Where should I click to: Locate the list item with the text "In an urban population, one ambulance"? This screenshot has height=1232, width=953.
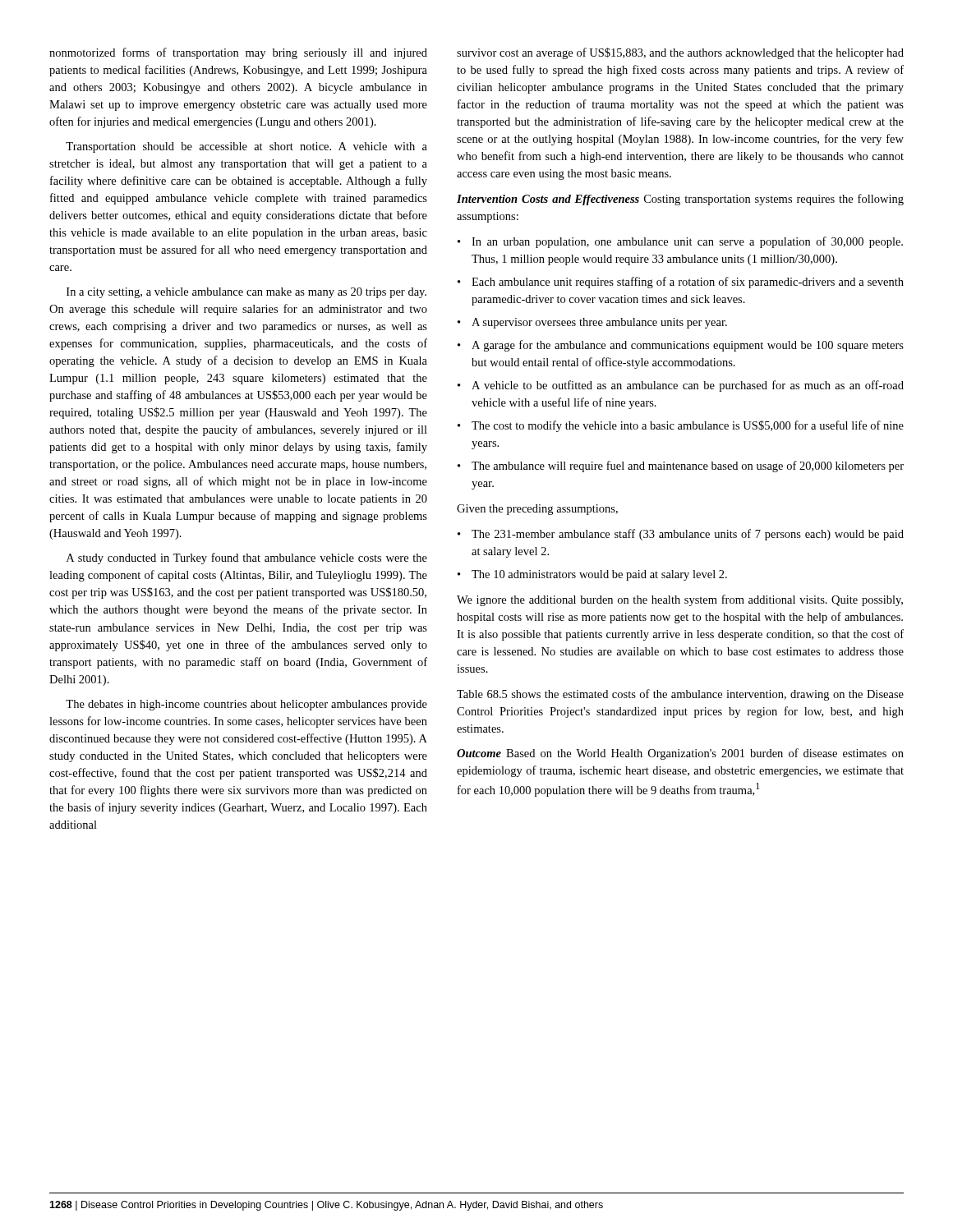pyautogui.click(x=688, y=250)
